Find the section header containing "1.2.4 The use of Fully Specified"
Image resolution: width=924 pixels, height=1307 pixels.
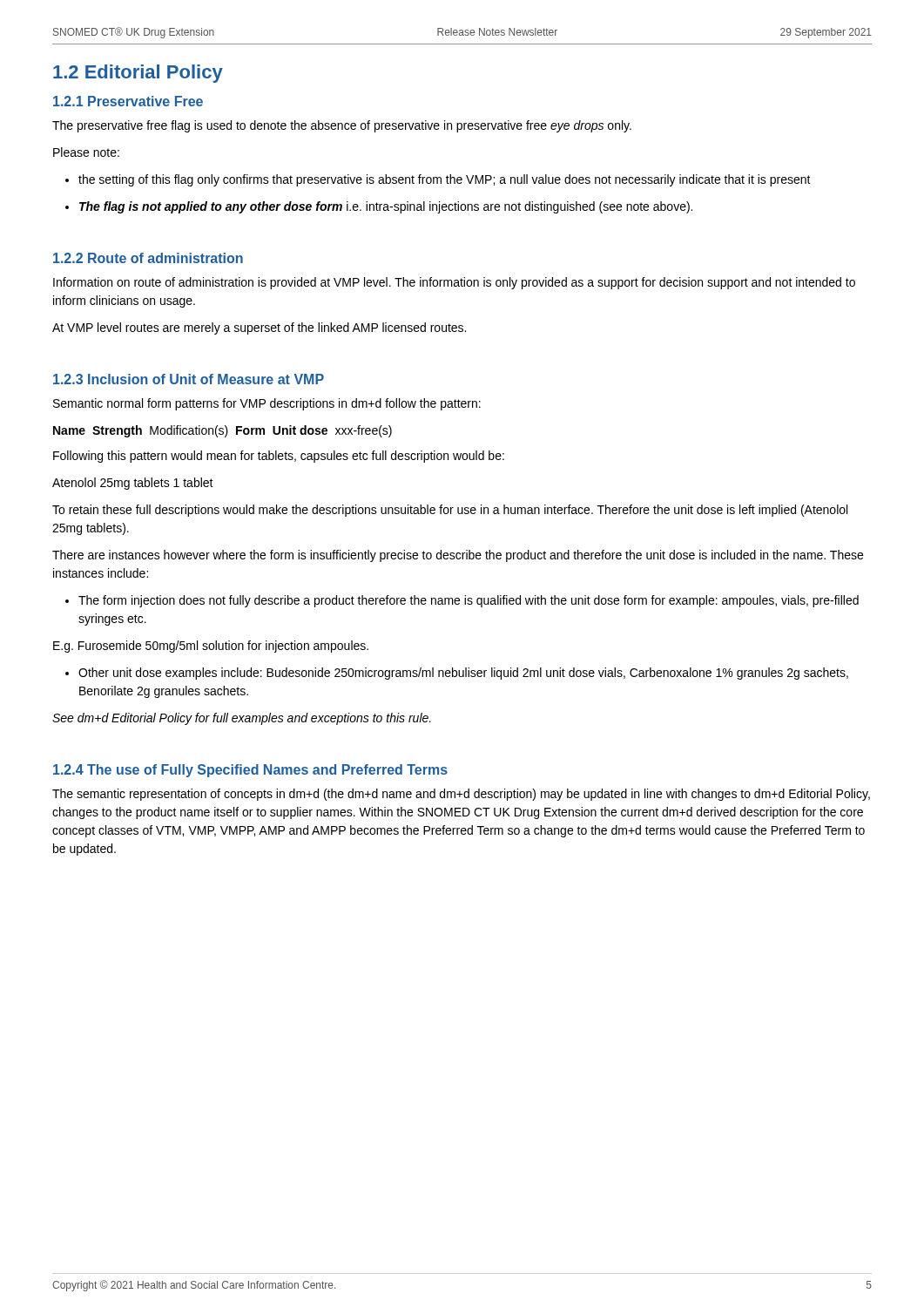coord(250,771)
